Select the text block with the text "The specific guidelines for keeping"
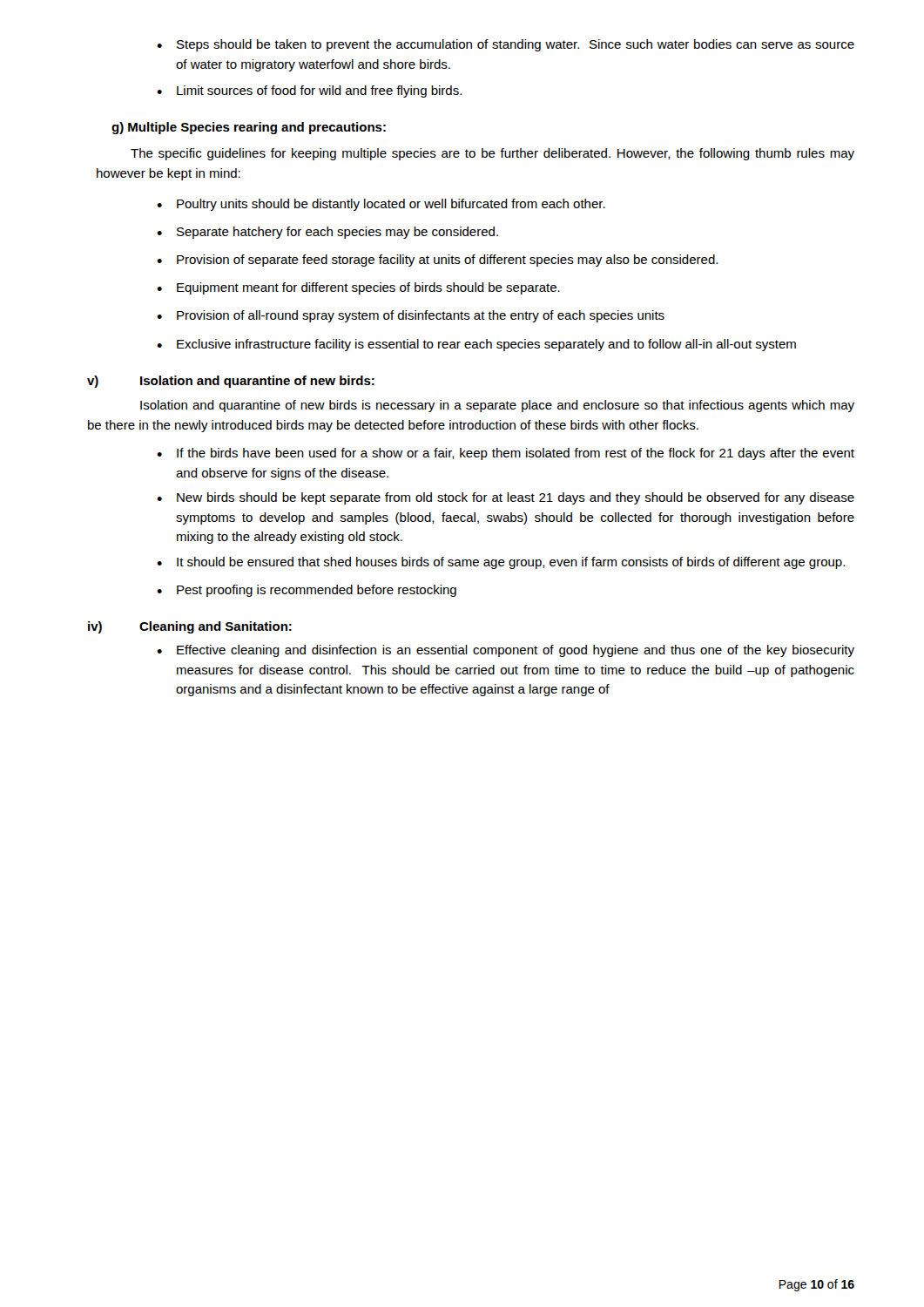The height and width of the screenshot is (1307, 924). [475, 163]
